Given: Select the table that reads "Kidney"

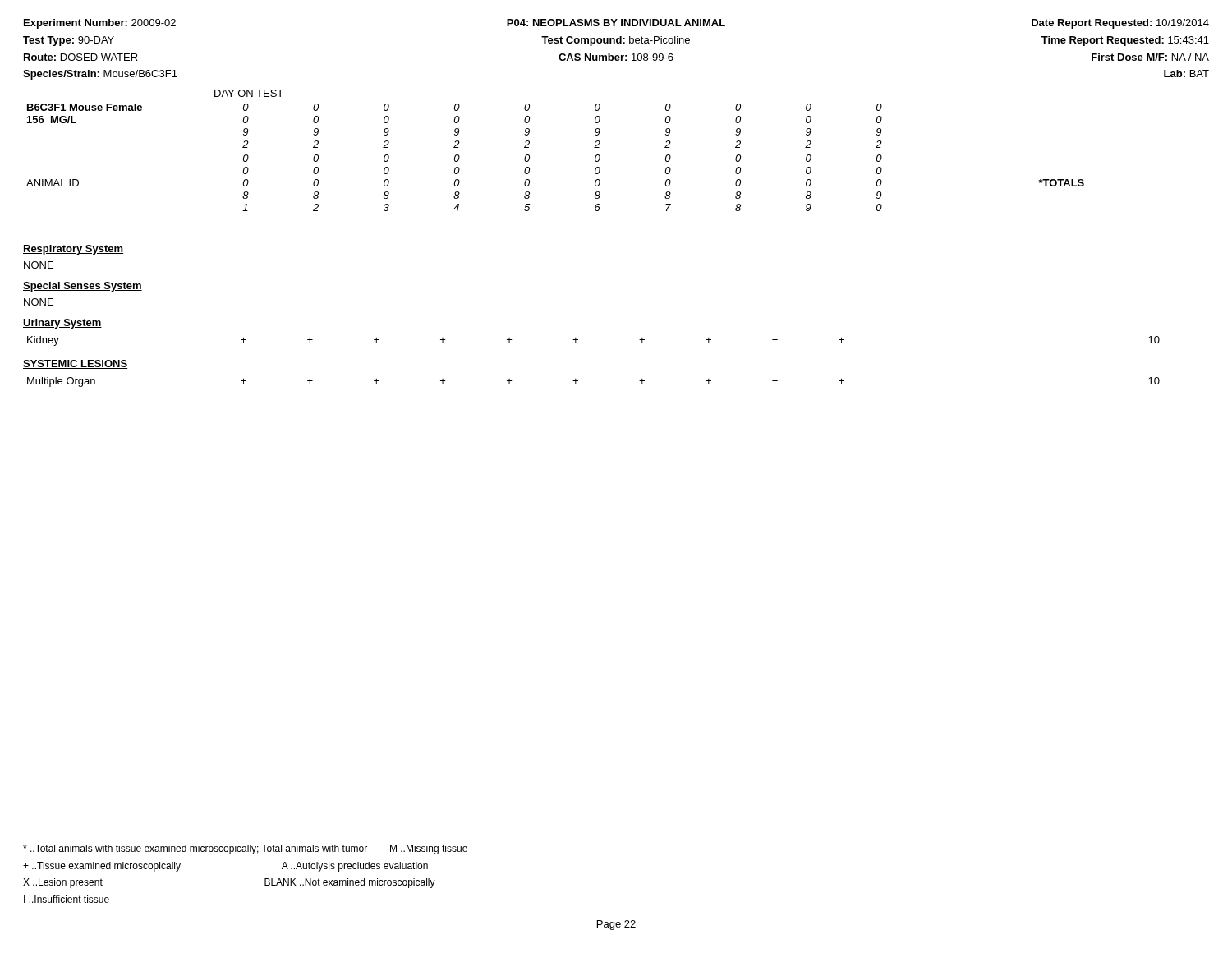Looking at the screenshot, I should tap(616, 340).
